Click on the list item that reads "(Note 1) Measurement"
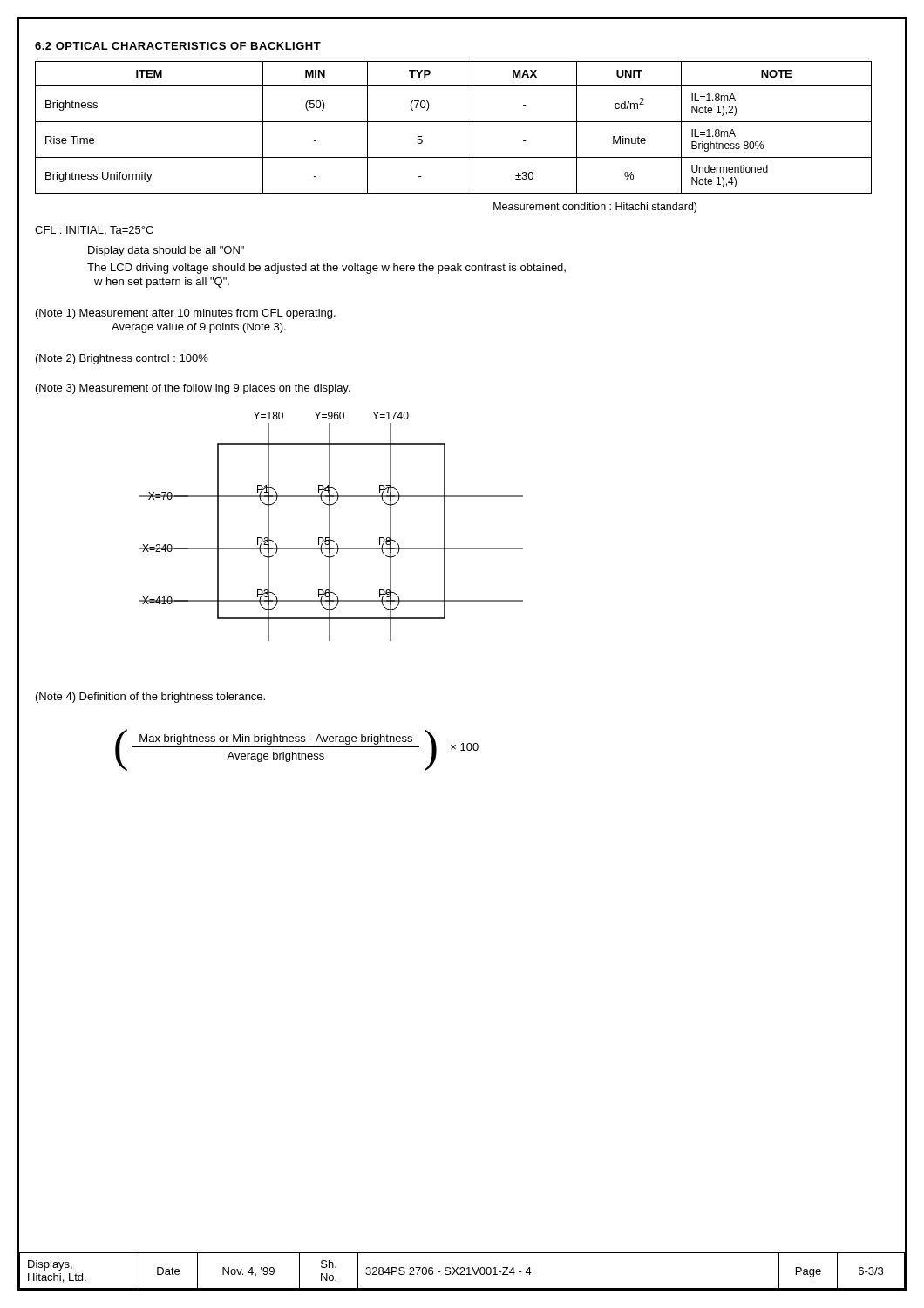This screenshot has width=924, height=1308. [185, 320]
